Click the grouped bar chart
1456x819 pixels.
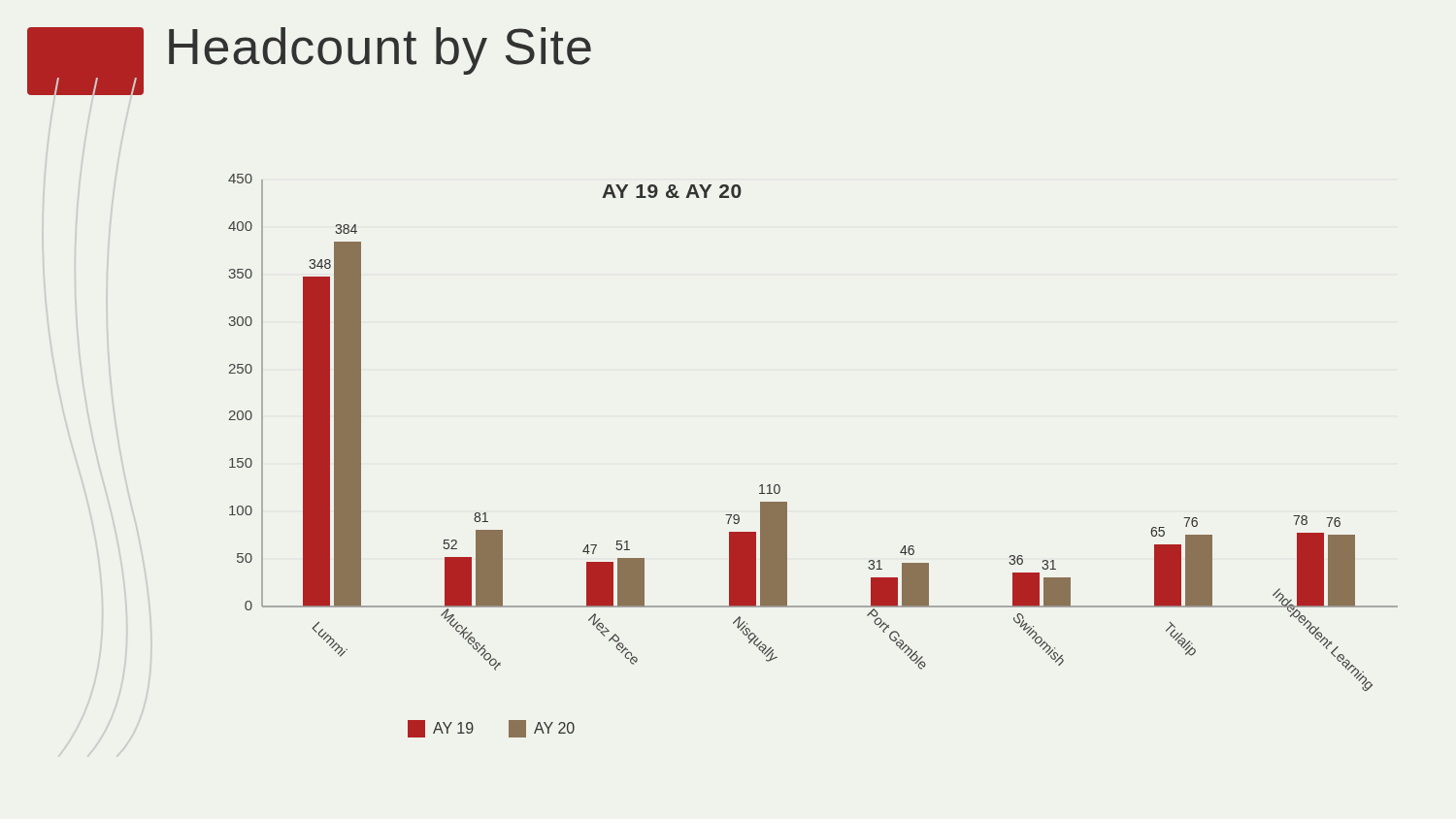pos(806,427)
